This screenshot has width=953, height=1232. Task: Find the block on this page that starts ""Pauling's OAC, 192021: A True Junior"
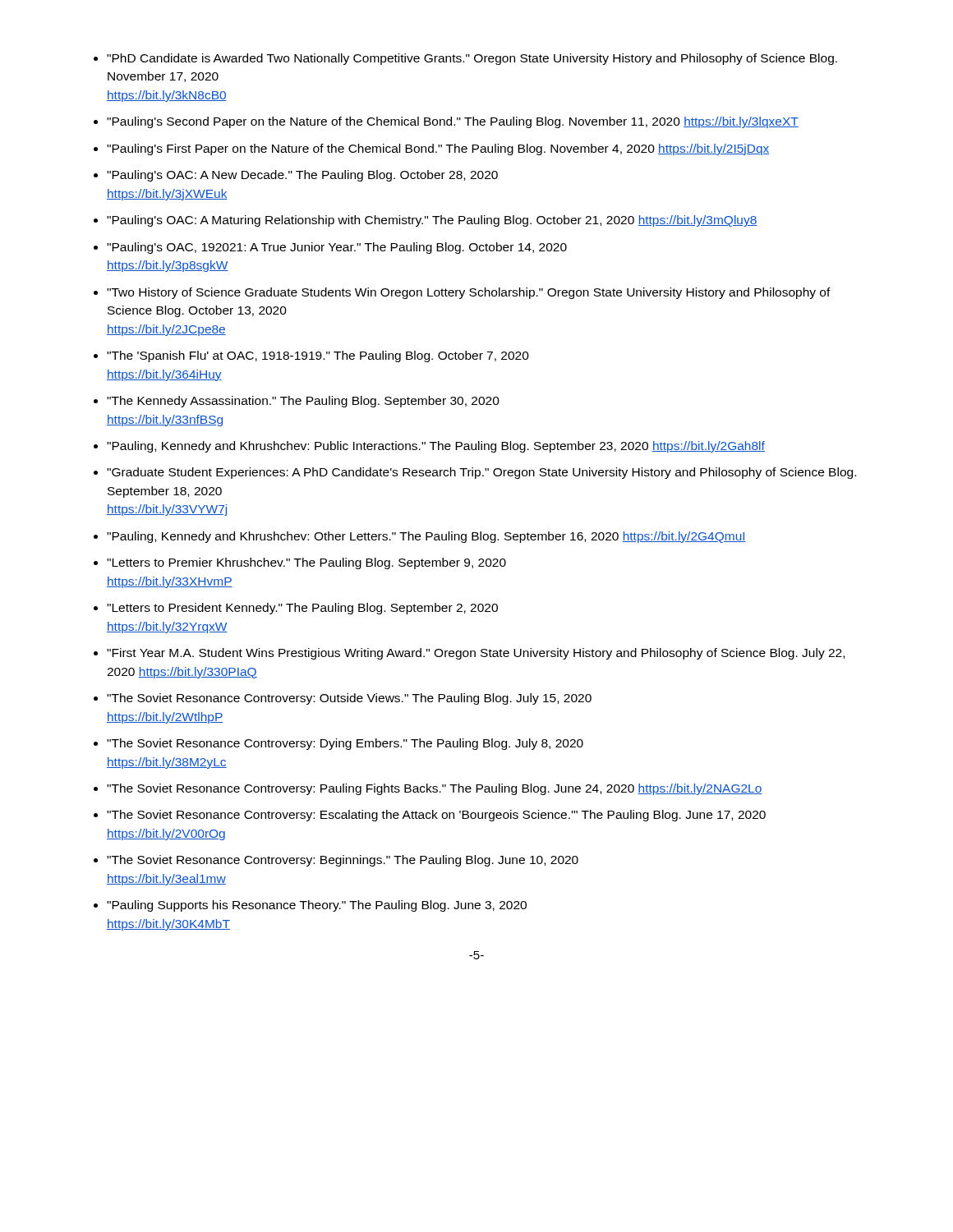pos(337,256)
